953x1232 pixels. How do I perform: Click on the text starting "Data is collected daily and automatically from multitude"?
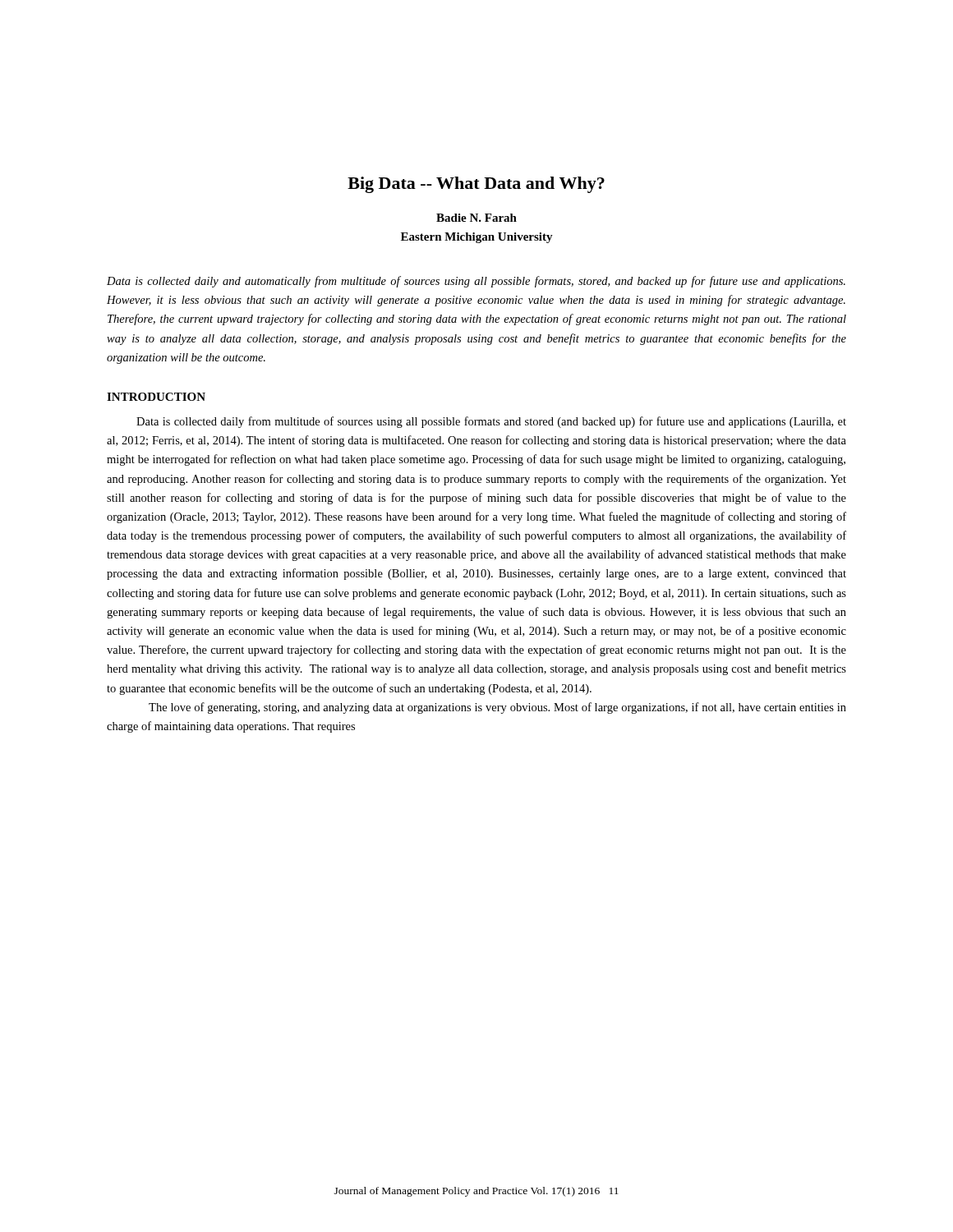[476, 320]
